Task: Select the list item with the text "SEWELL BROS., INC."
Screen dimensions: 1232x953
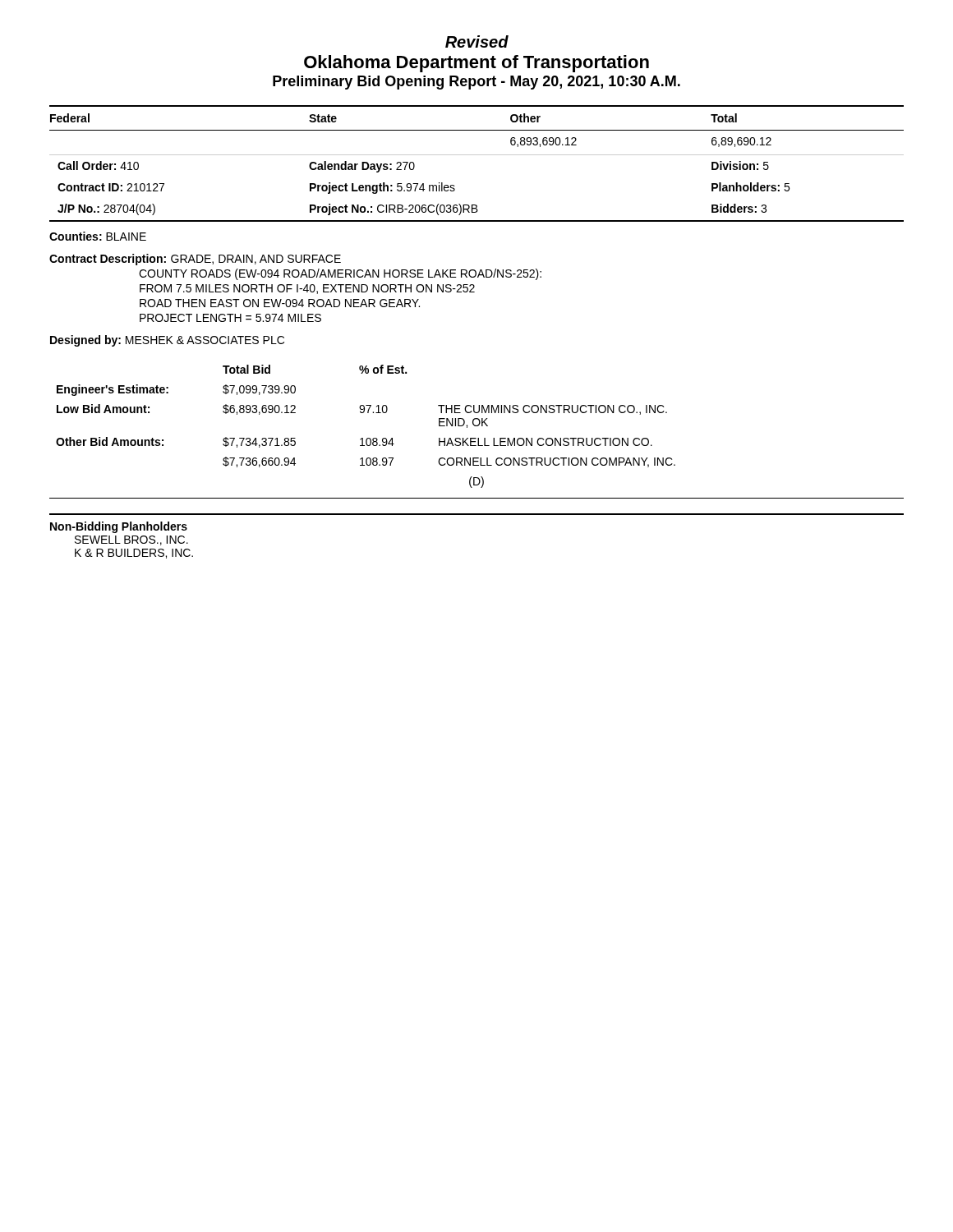Action: tap(131, 540)
